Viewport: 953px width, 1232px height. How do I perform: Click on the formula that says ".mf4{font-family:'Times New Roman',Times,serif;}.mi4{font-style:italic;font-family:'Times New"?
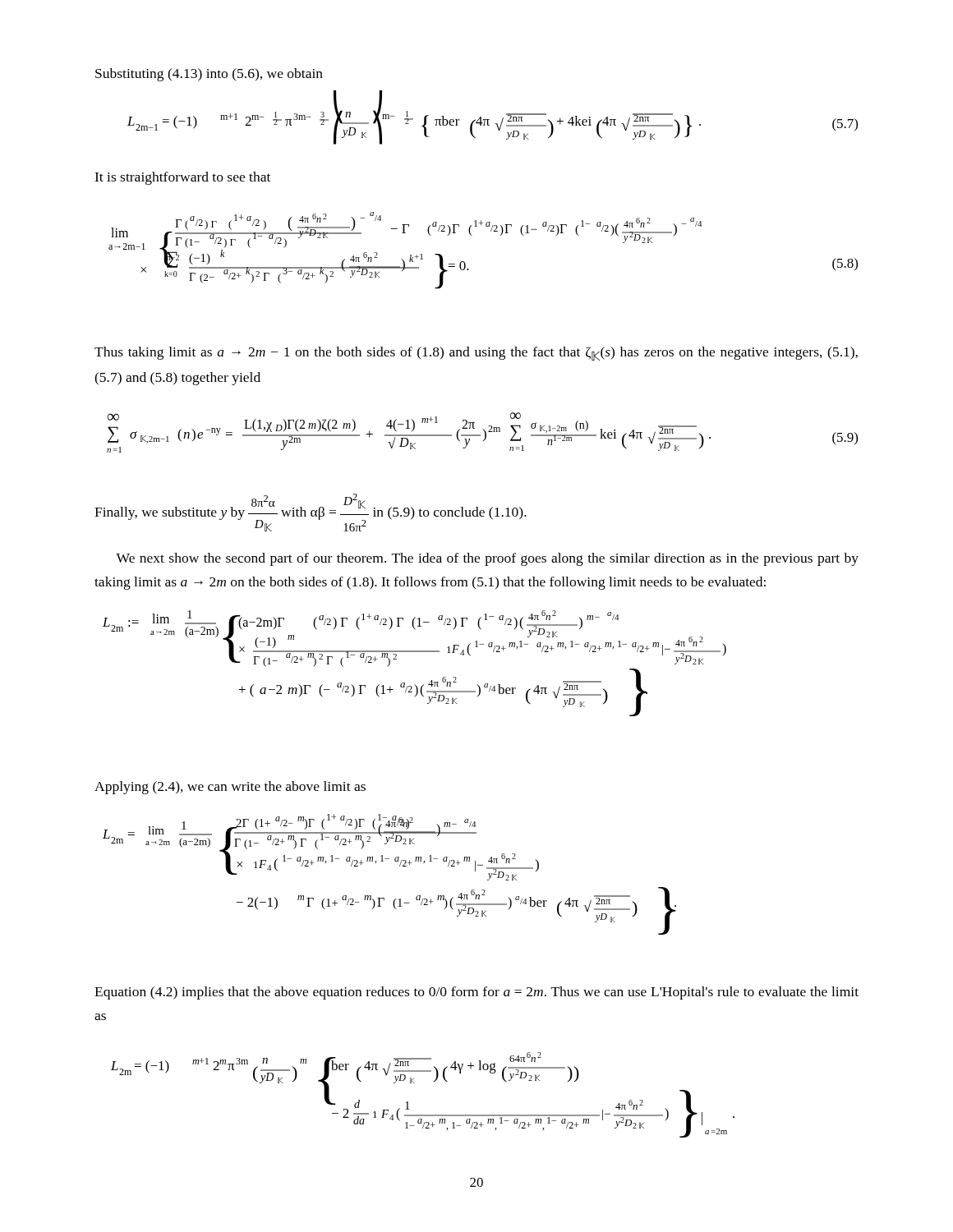pos(476,682)
